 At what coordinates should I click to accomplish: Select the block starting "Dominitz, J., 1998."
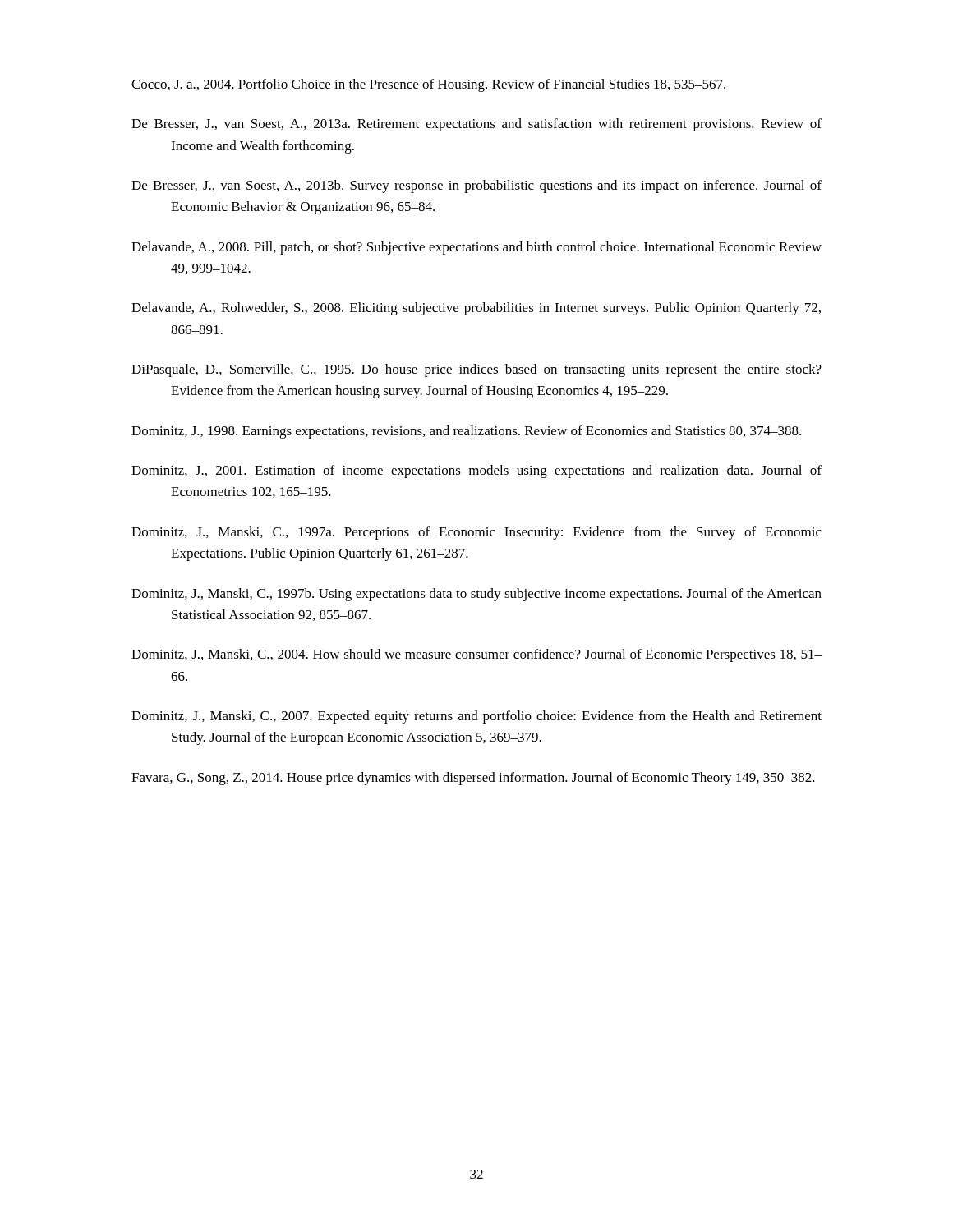coord(467,431)
